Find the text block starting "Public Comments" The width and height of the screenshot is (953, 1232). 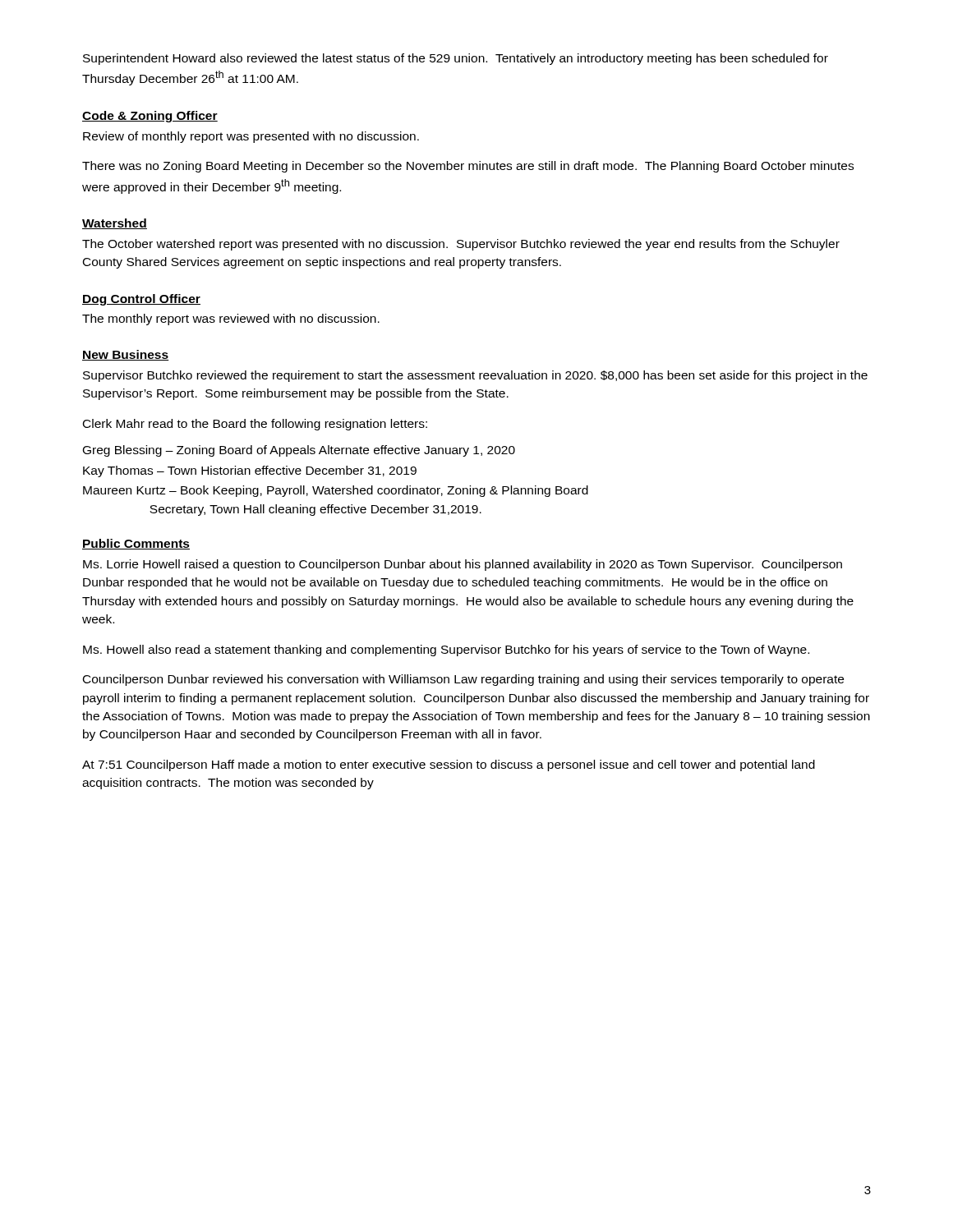tap(136, 543)
